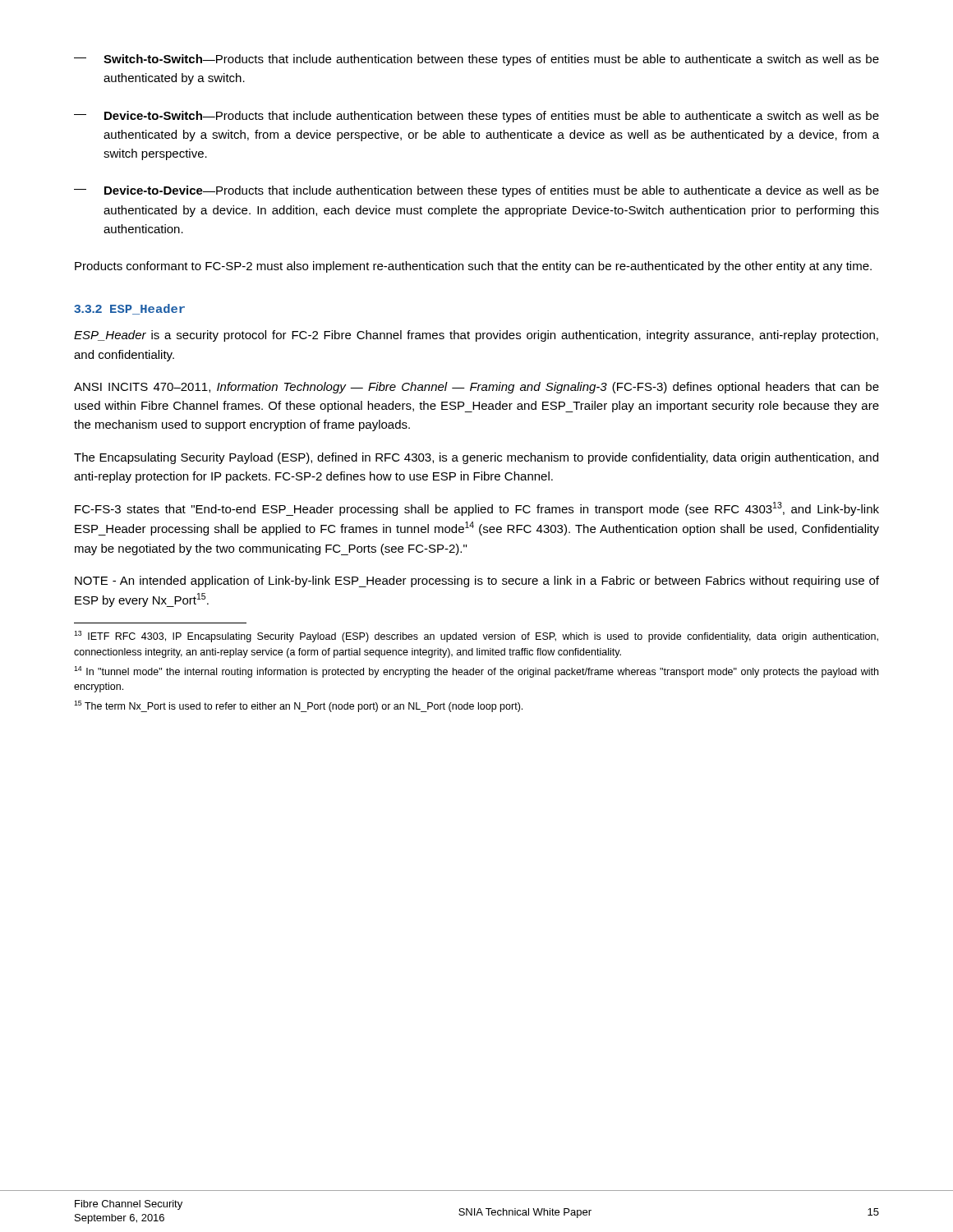Select the text block that says "ESP_Header is a security protocol for"
The image size is (953, 1232).
[476, 345]
